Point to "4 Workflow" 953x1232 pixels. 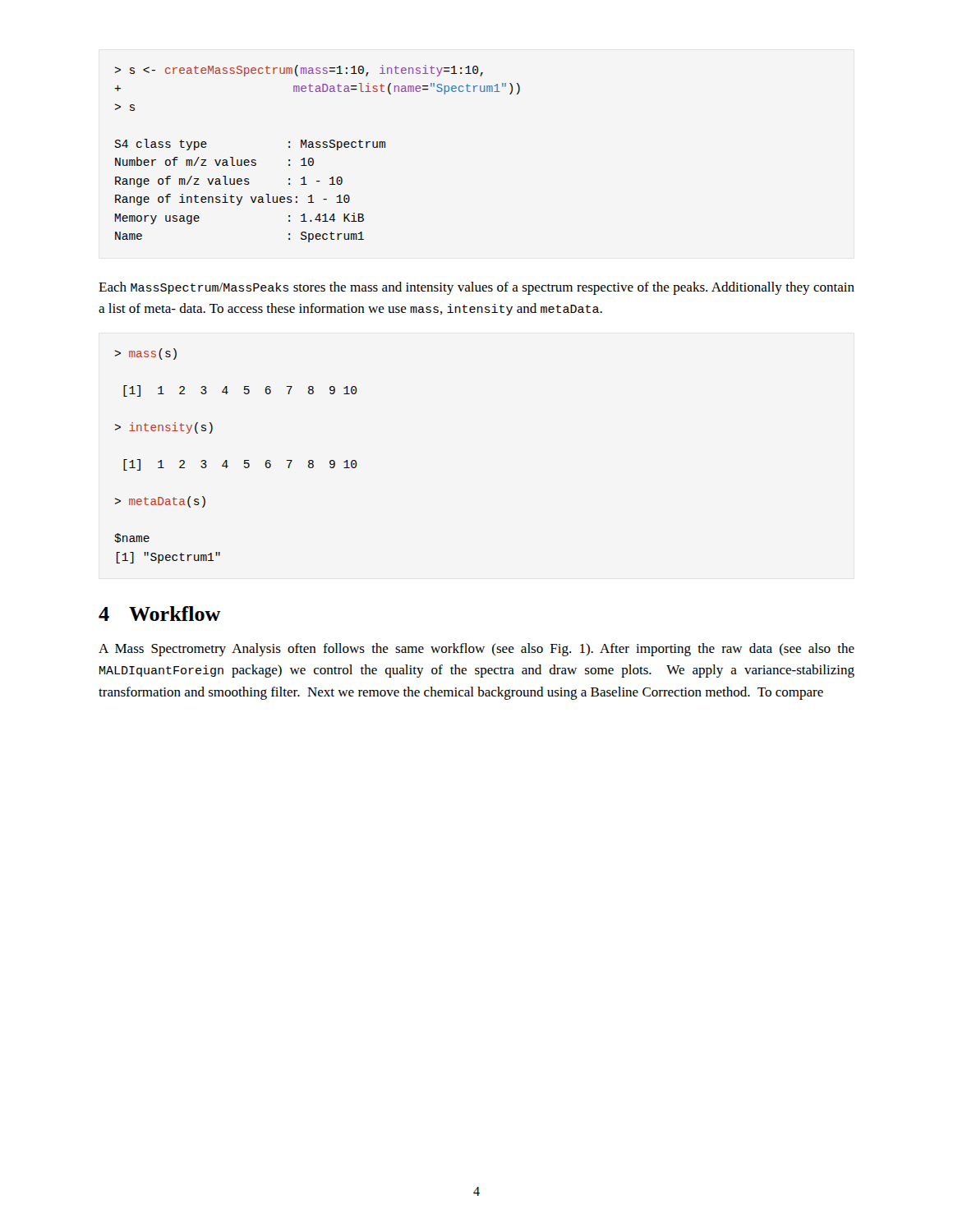159,614
